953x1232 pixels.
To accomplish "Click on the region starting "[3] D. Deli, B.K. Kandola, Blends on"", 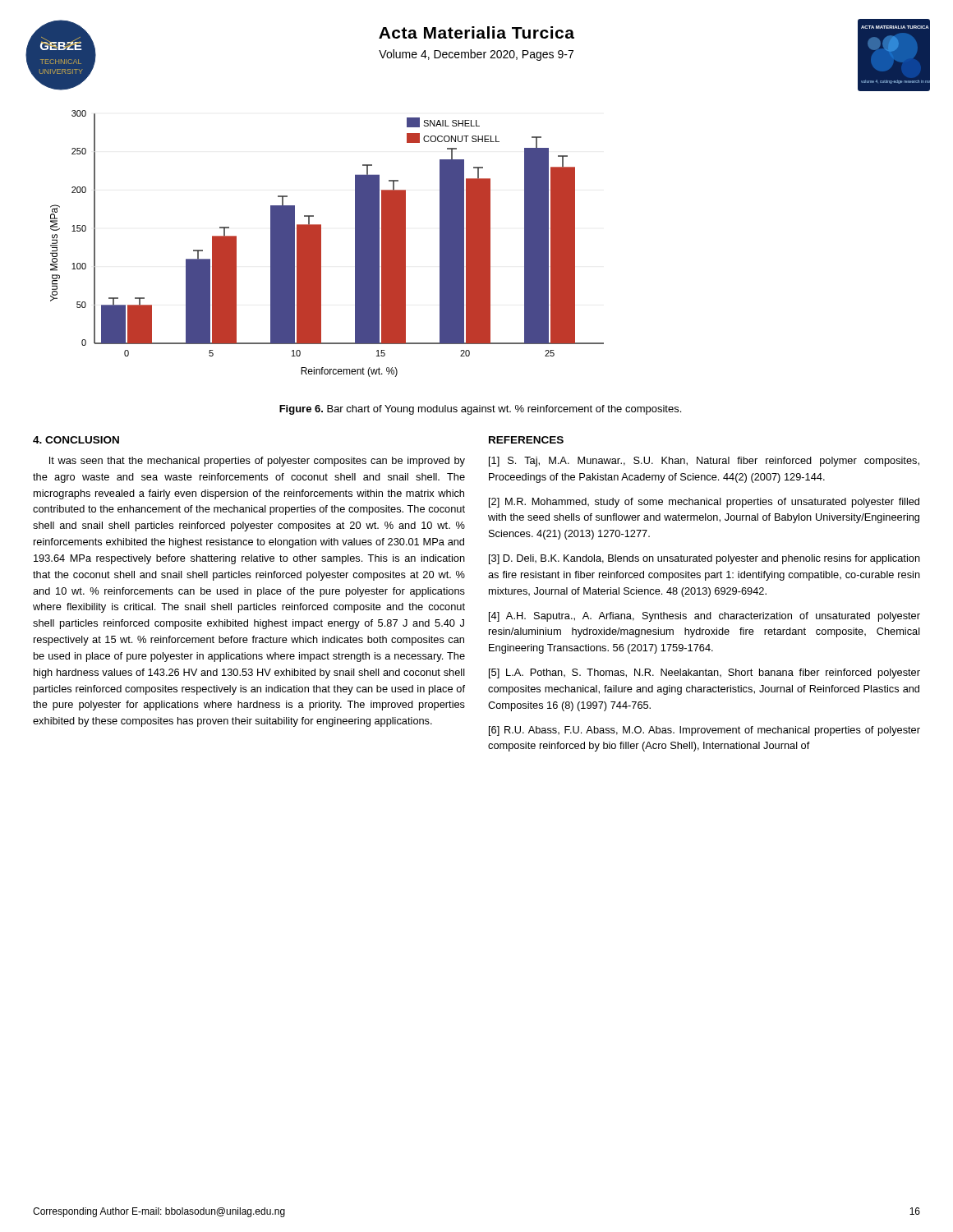I will (704, 574).
